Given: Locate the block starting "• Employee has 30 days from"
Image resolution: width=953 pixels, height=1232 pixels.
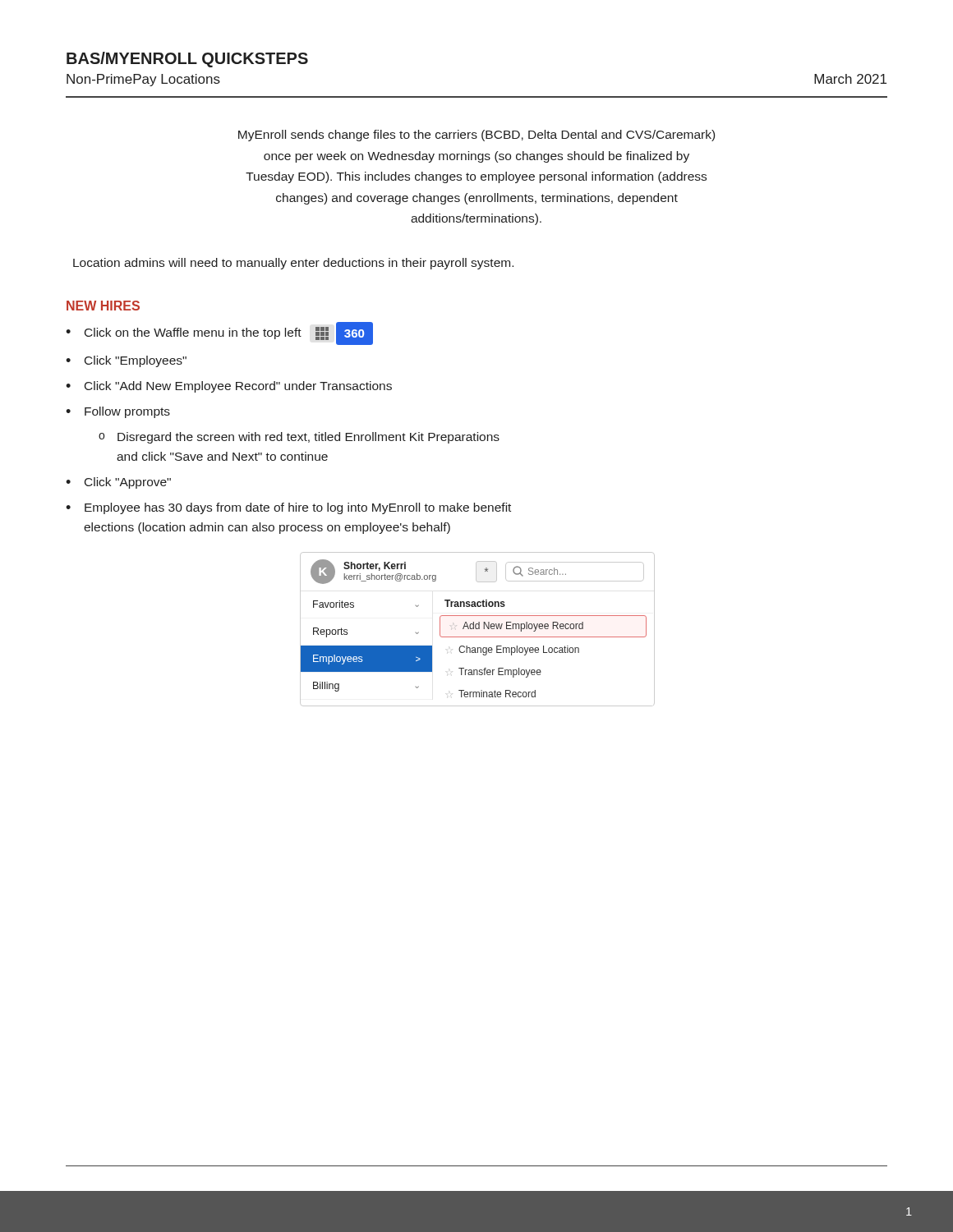Looking at the screenshot, I should (476, 517).
